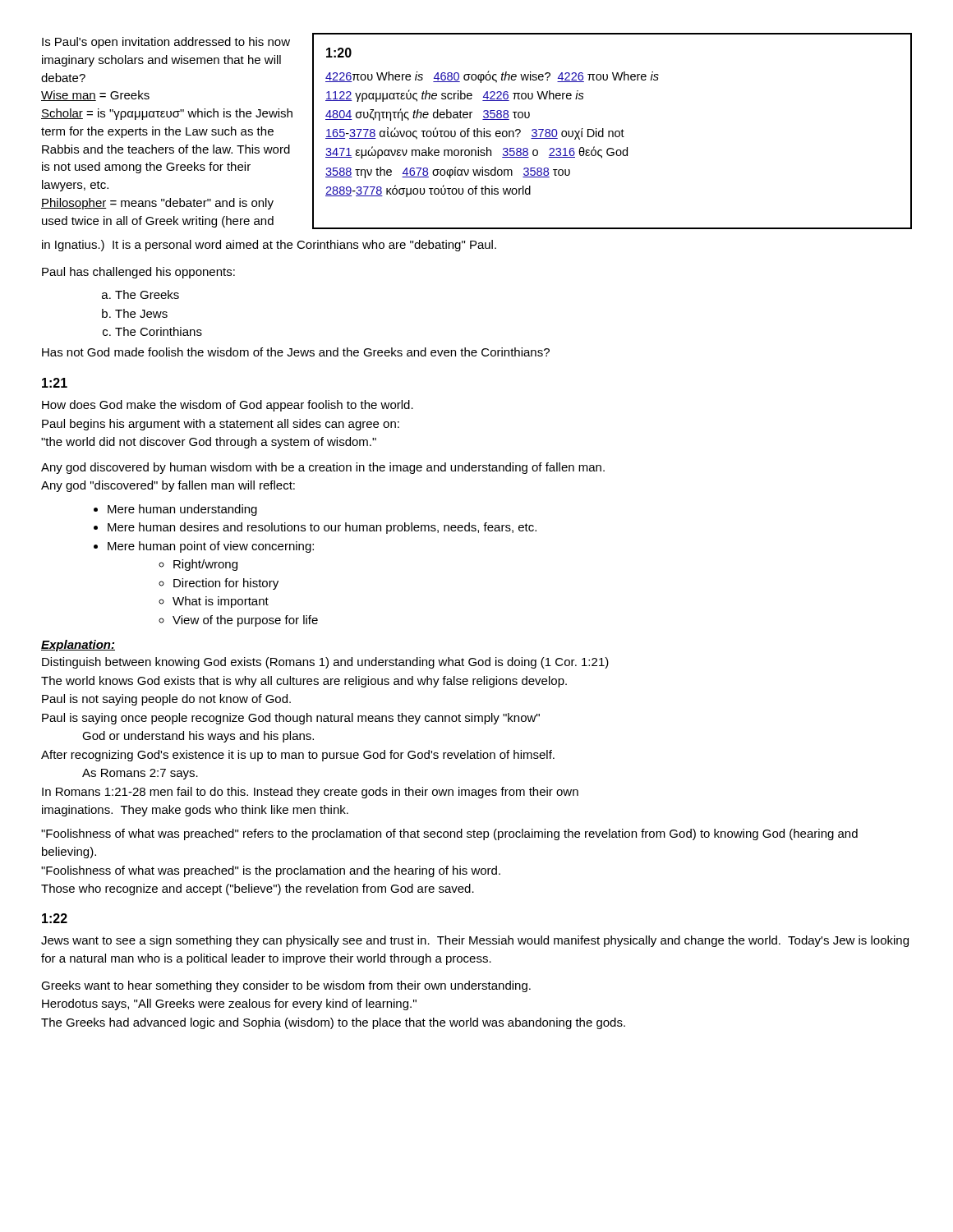Select the block starting "The Corinthians"
The height and width of the screenshot is (1232, 953).
[159, 332]
